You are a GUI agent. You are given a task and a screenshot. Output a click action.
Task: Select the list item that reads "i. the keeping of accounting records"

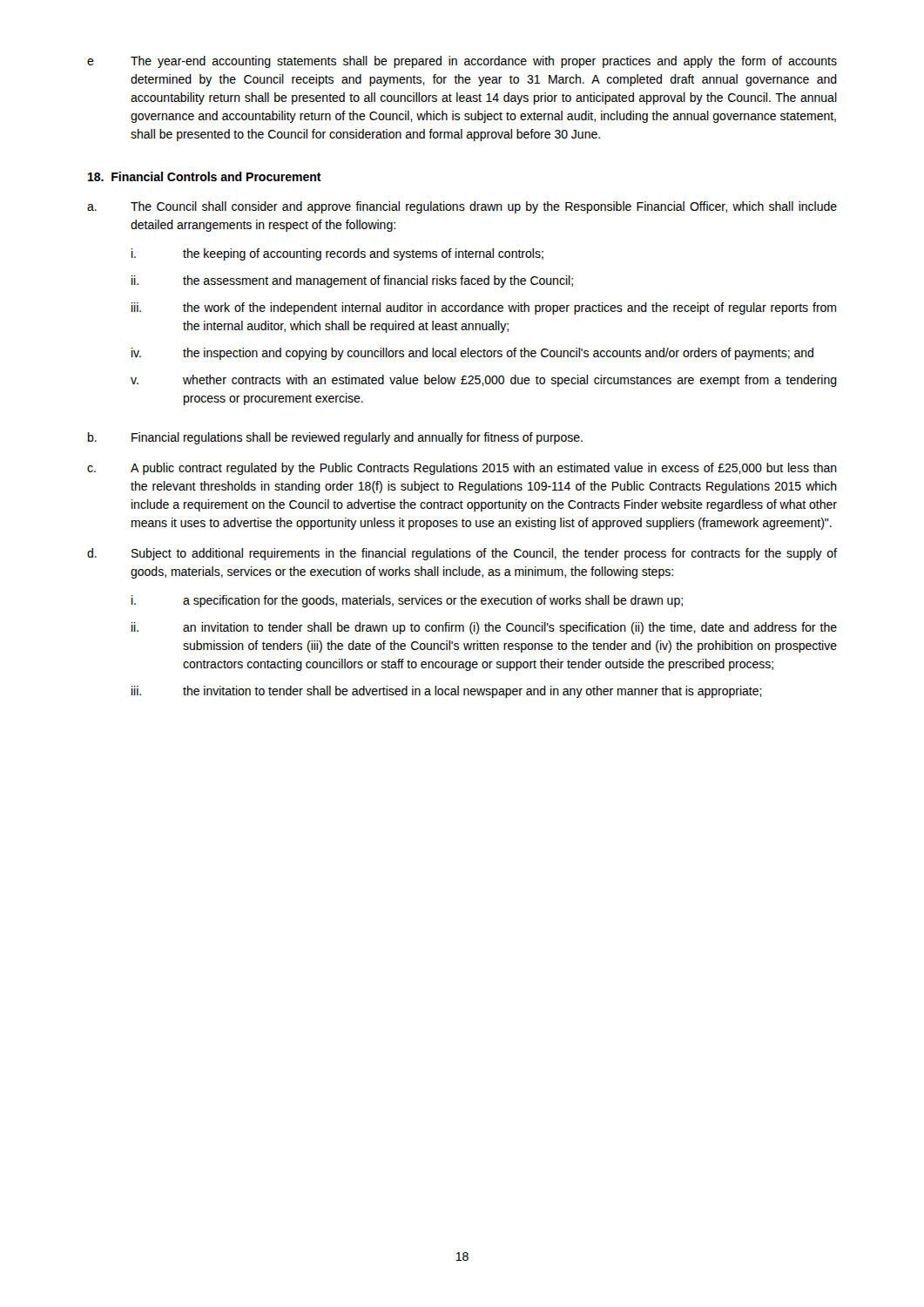(484, 254)
